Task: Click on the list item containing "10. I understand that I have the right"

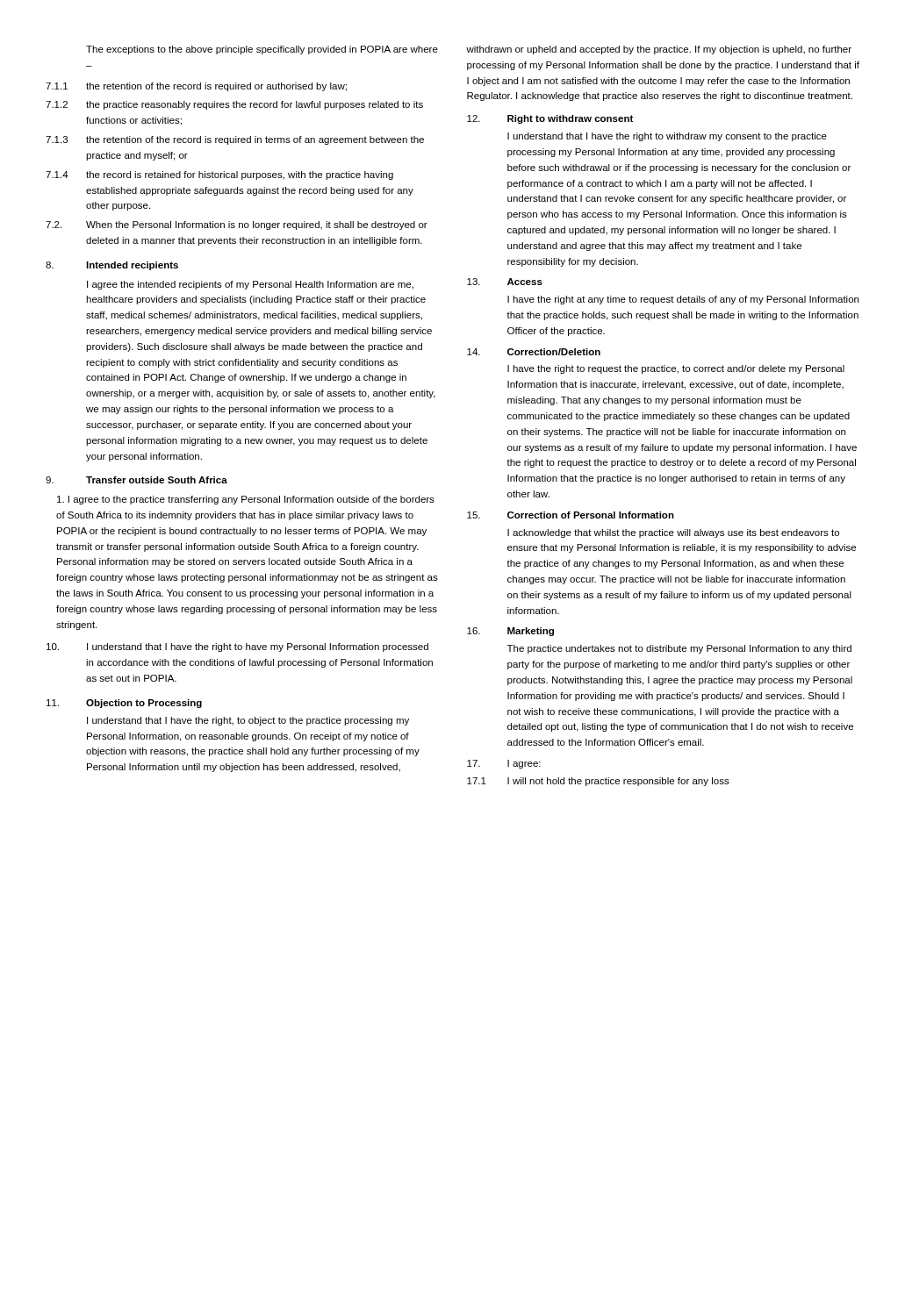Action: 242,663
